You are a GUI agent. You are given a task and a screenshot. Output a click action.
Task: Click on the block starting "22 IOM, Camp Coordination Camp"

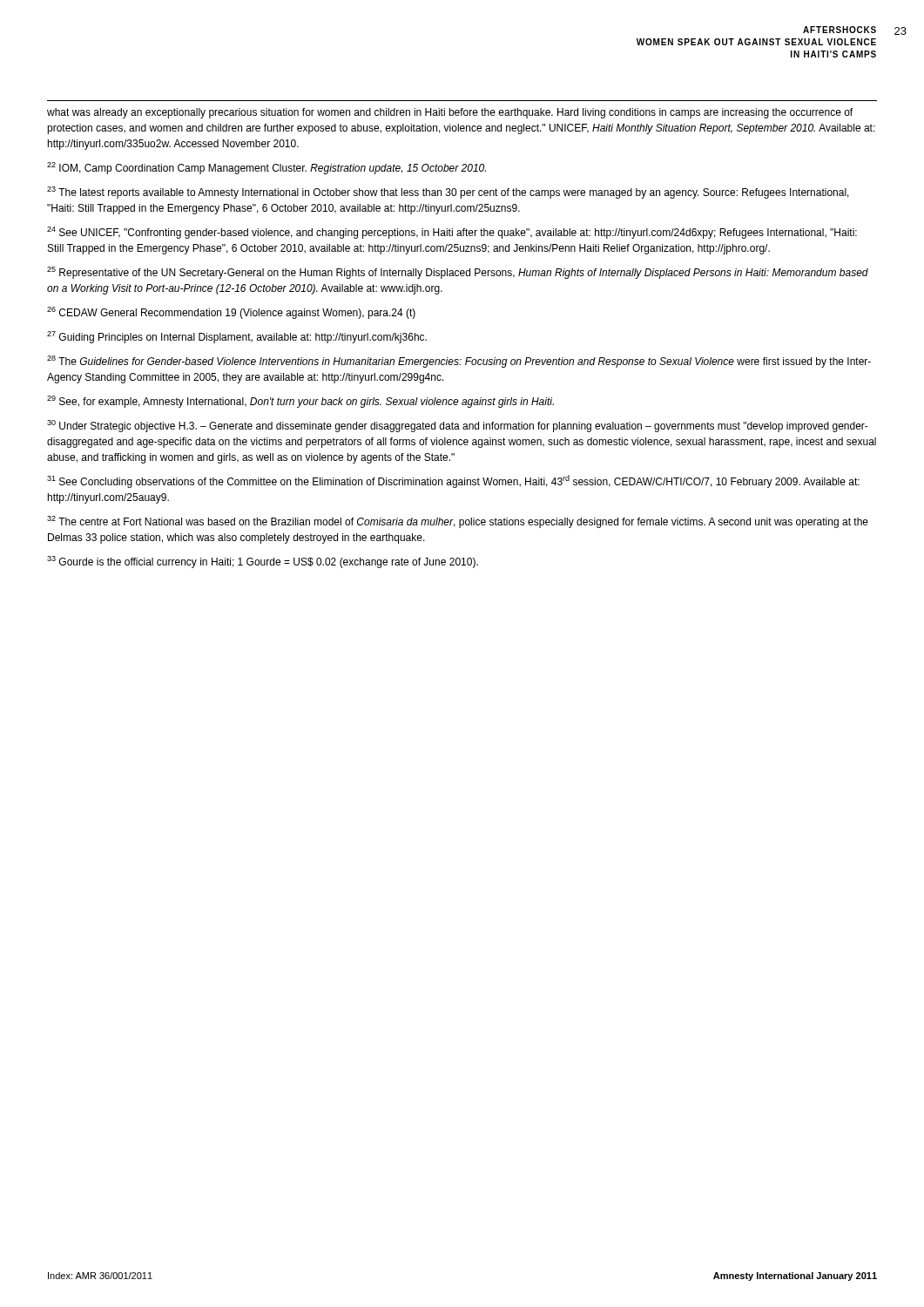(267, 167)
